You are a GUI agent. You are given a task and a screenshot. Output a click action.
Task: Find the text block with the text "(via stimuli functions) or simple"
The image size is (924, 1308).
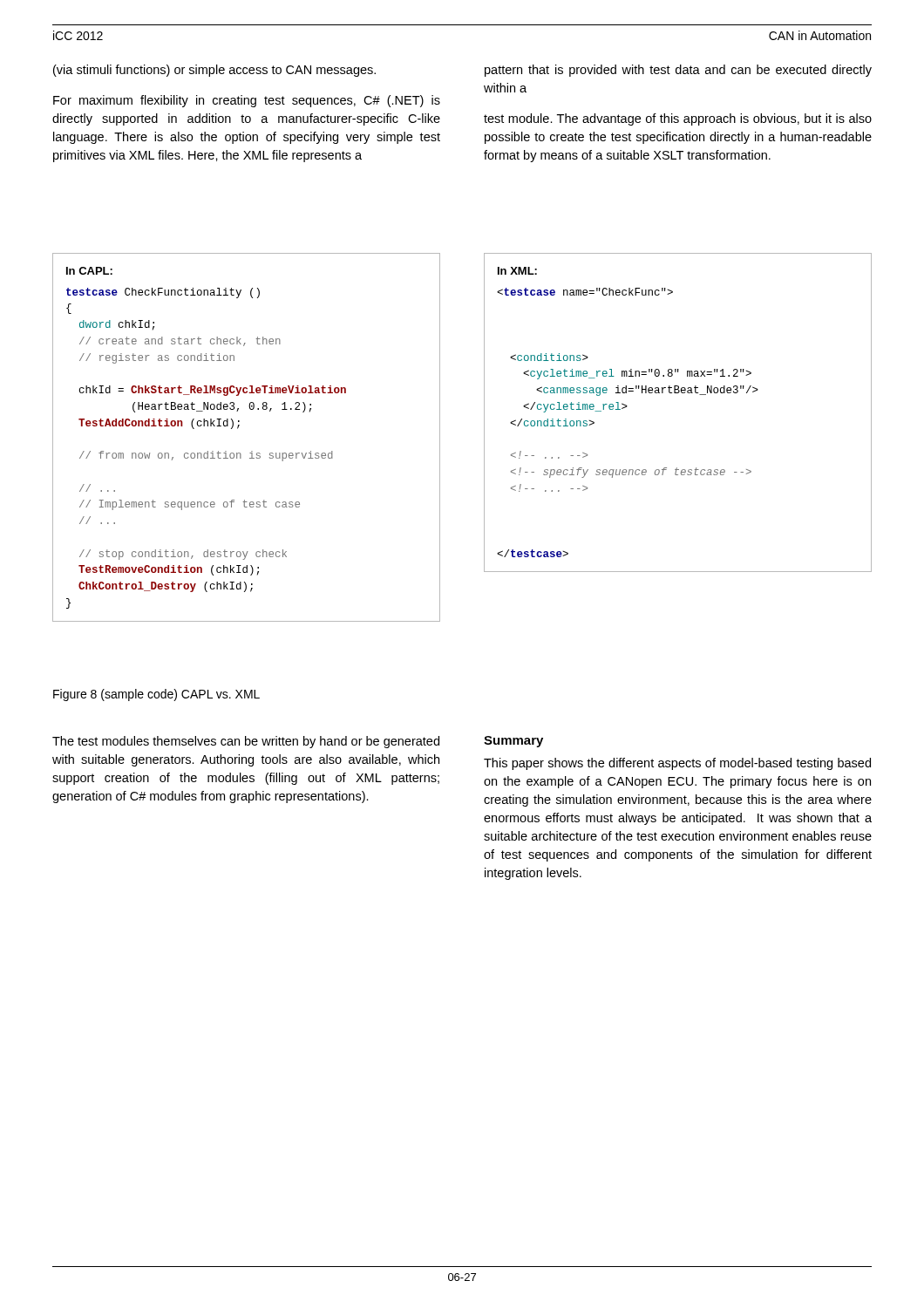tap(215, 70)
